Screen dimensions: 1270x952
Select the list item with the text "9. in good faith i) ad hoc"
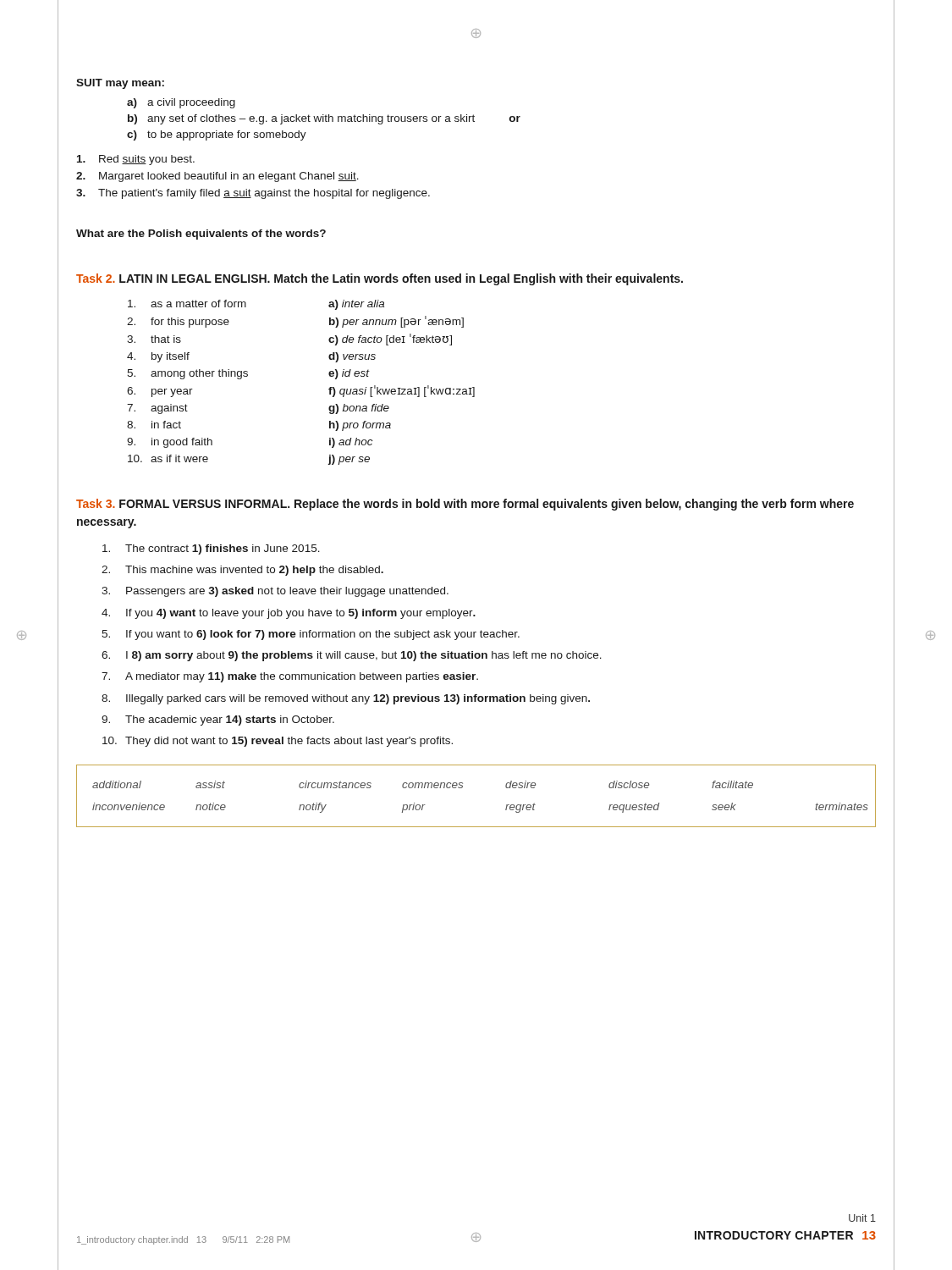coord(186,444)
